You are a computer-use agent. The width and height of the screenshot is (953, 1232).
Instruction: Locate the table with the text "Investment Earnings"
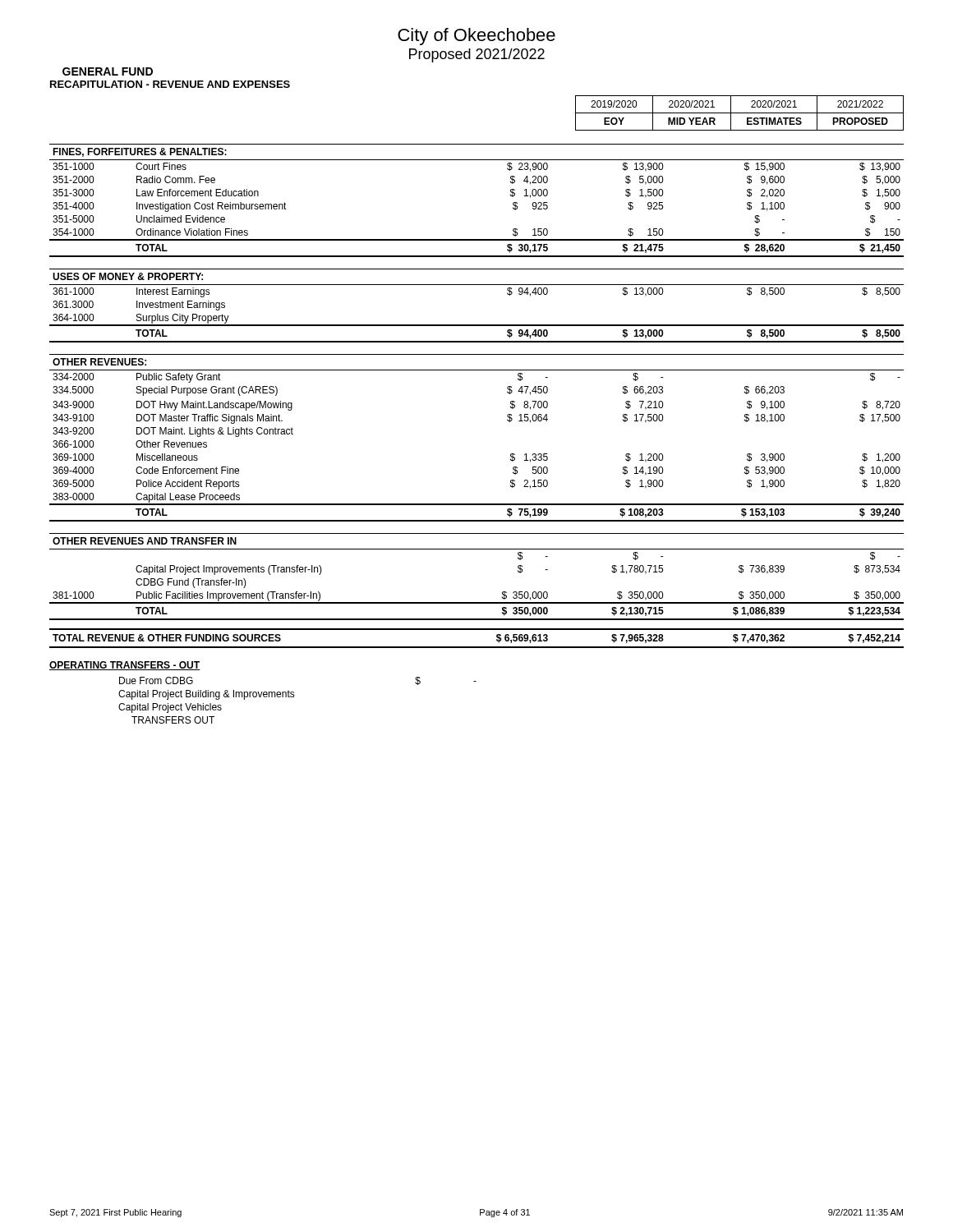point(476,306)
